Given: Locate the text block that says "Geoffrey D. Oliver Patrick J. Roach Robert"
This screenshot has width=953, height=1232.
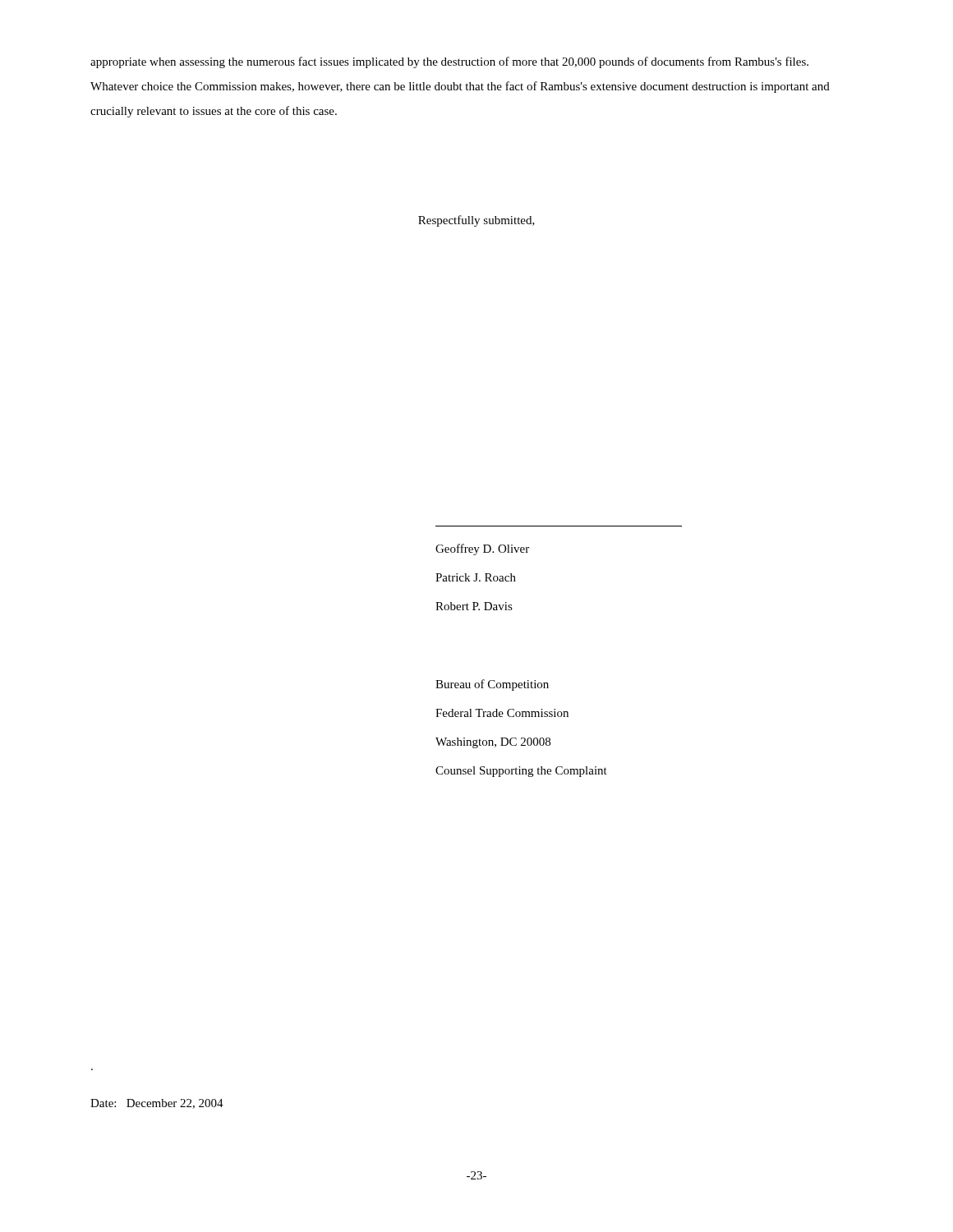Looking at the screenshot, I should [x=482, y=578].
